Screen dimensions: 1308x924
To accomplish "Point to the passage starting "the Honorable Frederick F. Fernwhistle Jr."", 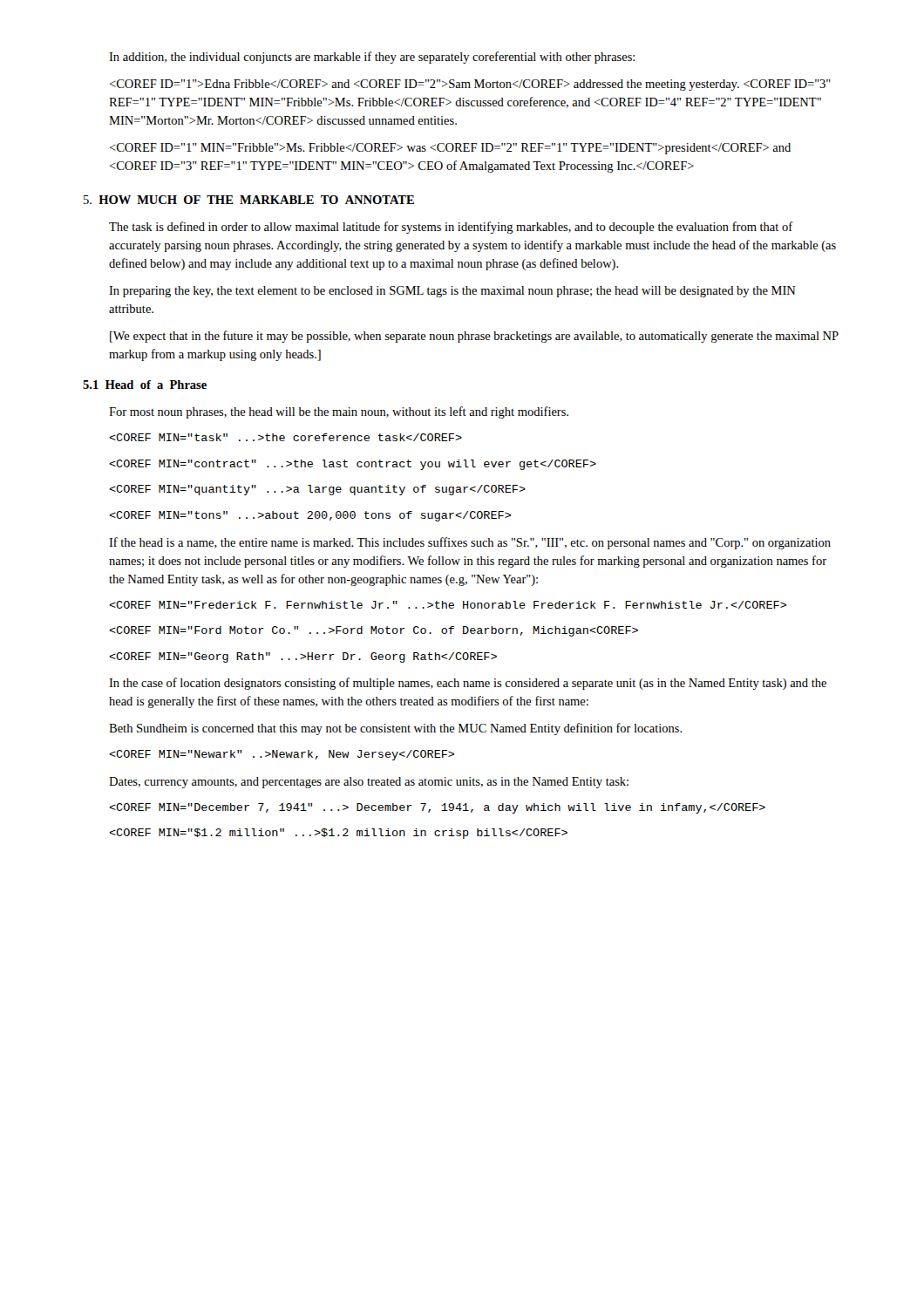I will pyautogui.click(x=475, y=605).
